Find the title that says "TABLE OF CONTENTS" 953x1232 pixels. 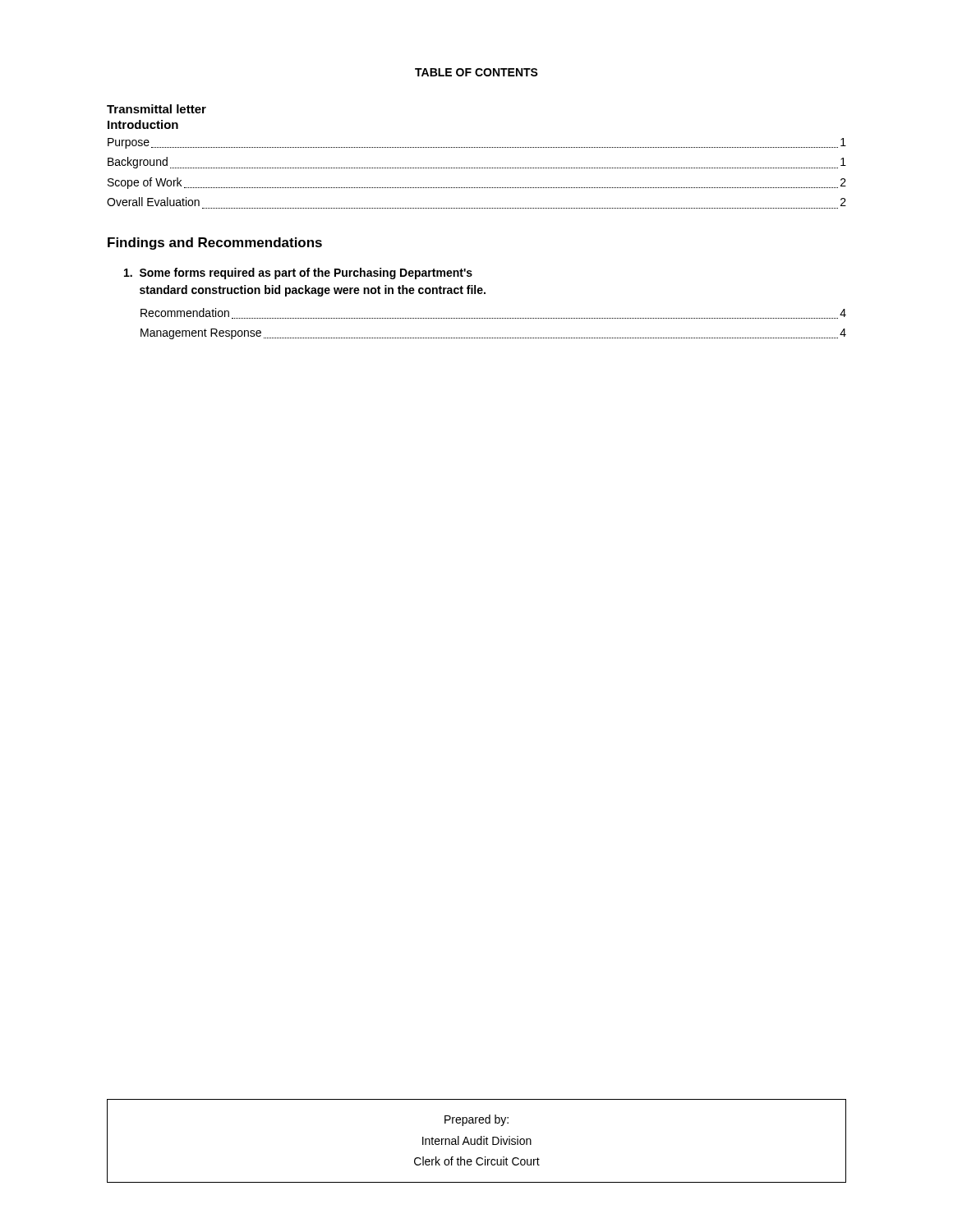pos(476,72)
